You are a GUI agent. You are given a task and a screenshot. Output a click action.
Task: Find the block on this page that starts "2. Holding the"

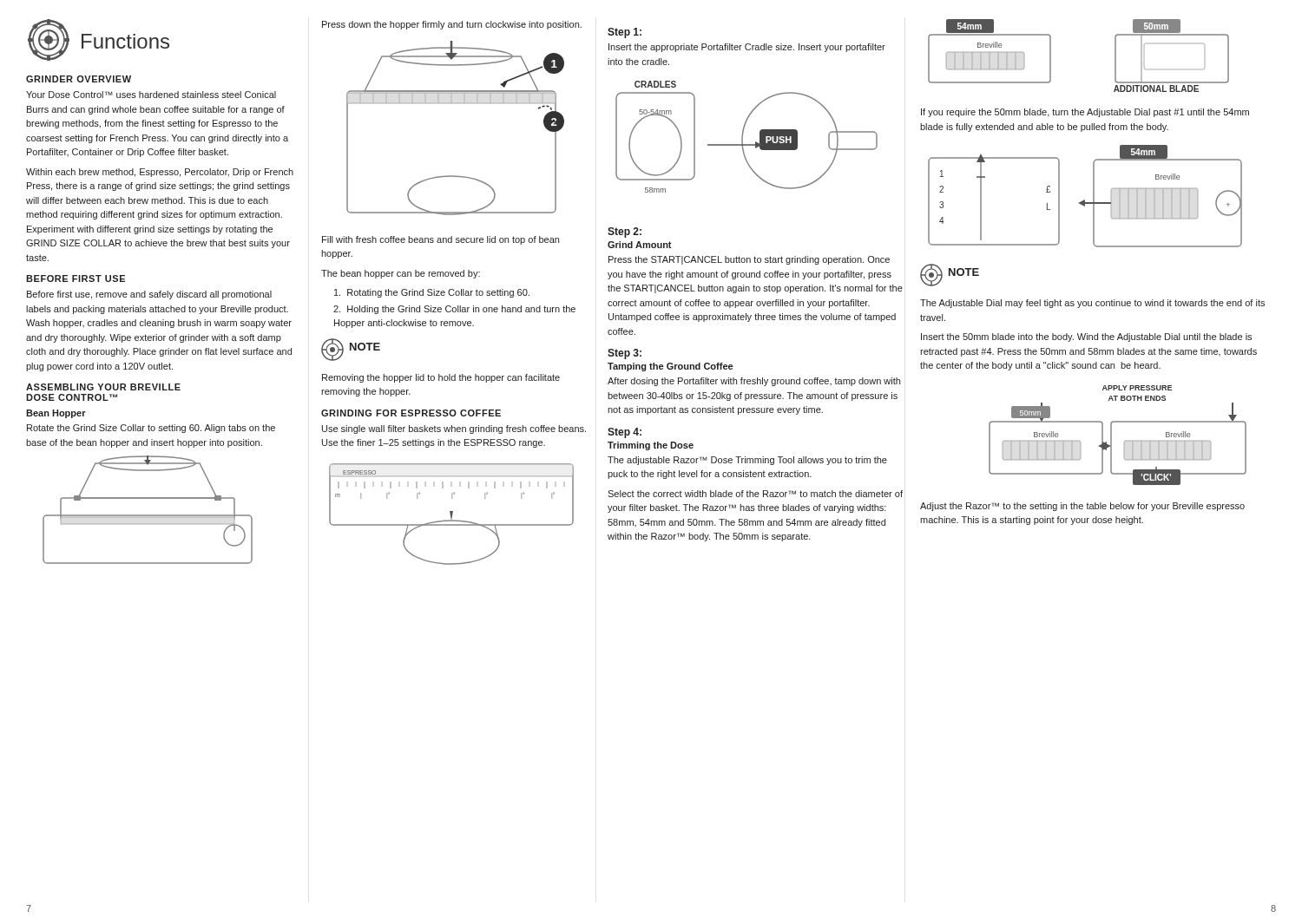coord(455,316)
